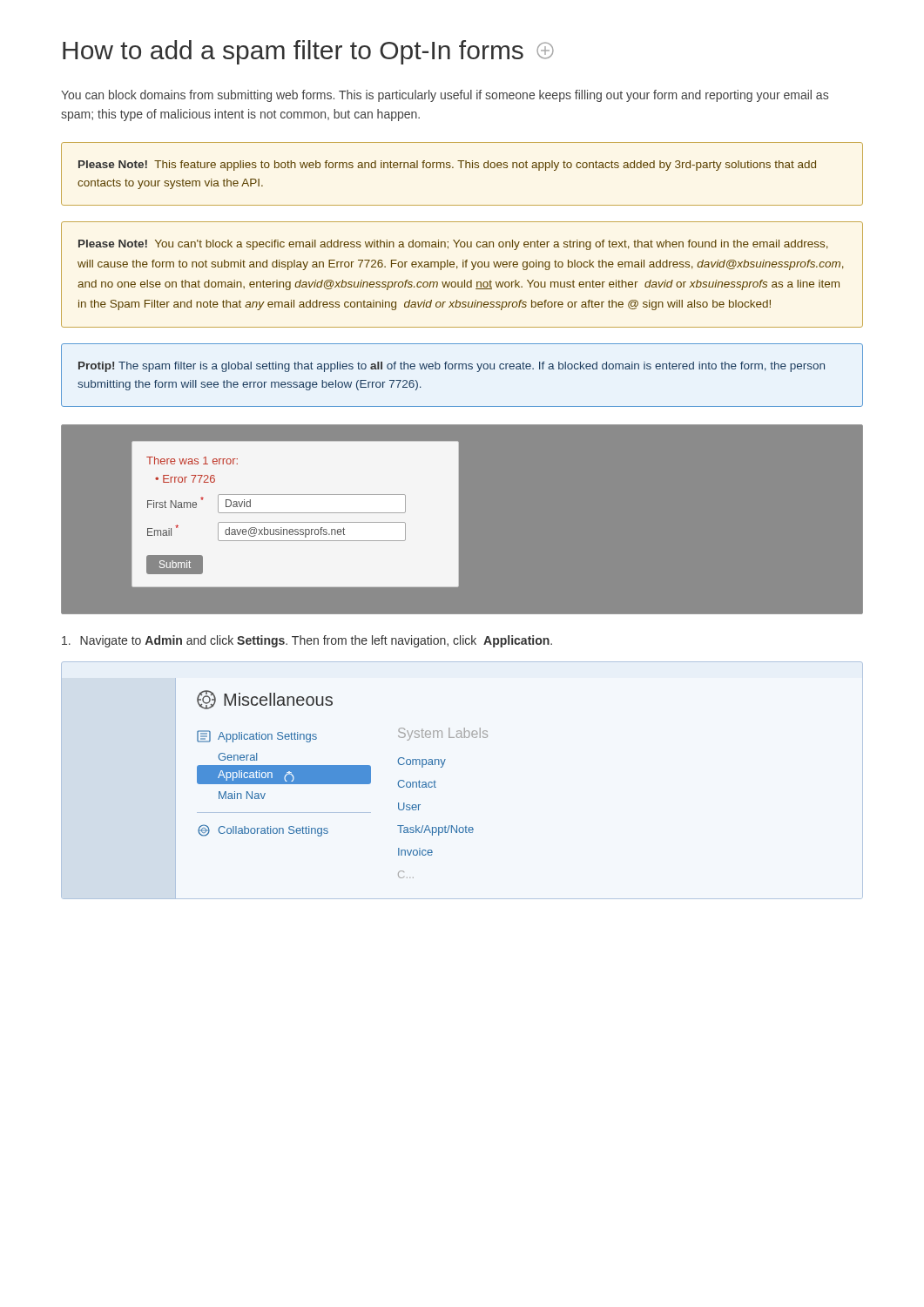Locate the text block that says "Please Note! This feature applies to both"

click(x=447, y=173)
